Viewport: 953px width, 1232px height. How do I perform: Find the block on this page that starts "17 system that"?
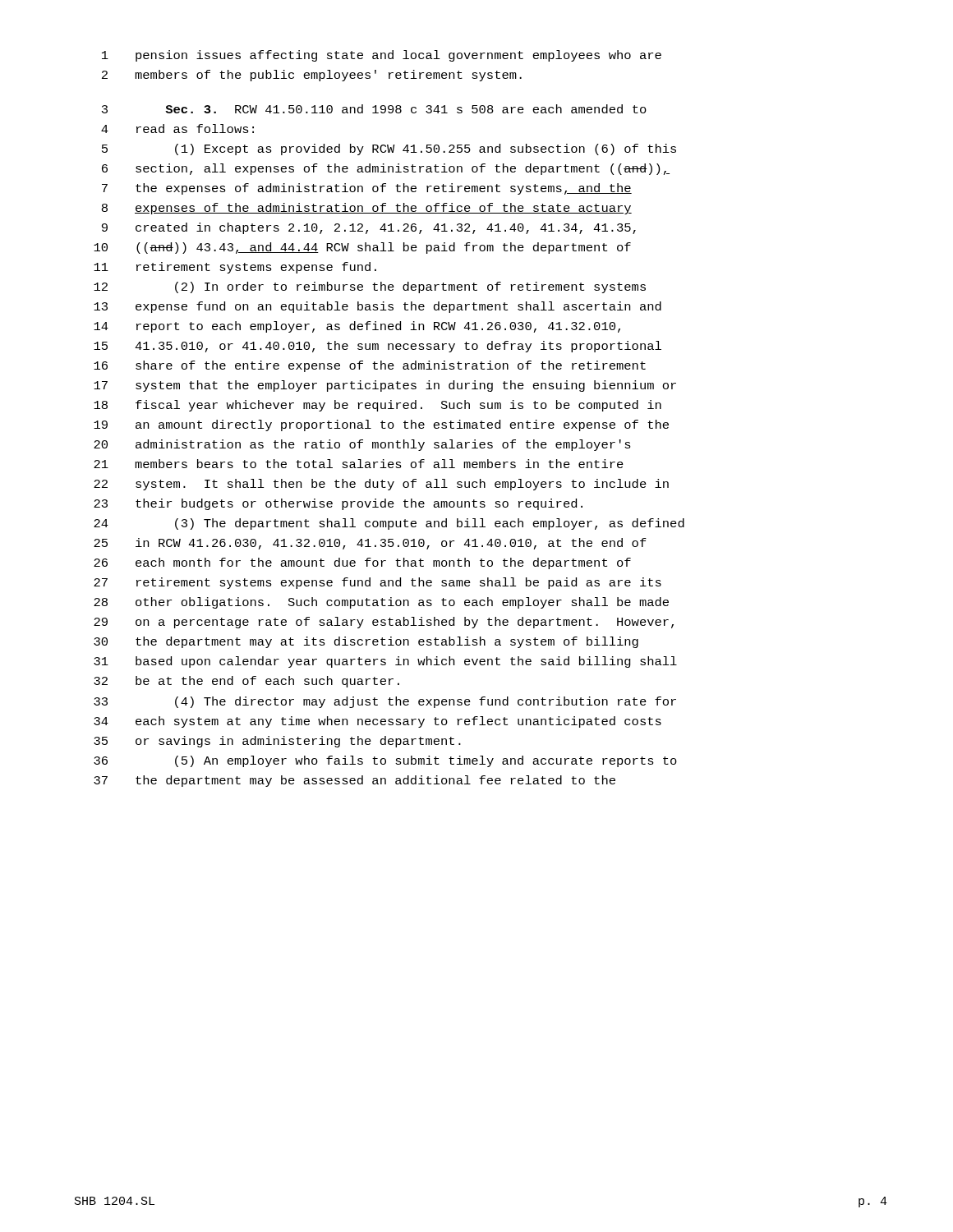tap(481, 386)
